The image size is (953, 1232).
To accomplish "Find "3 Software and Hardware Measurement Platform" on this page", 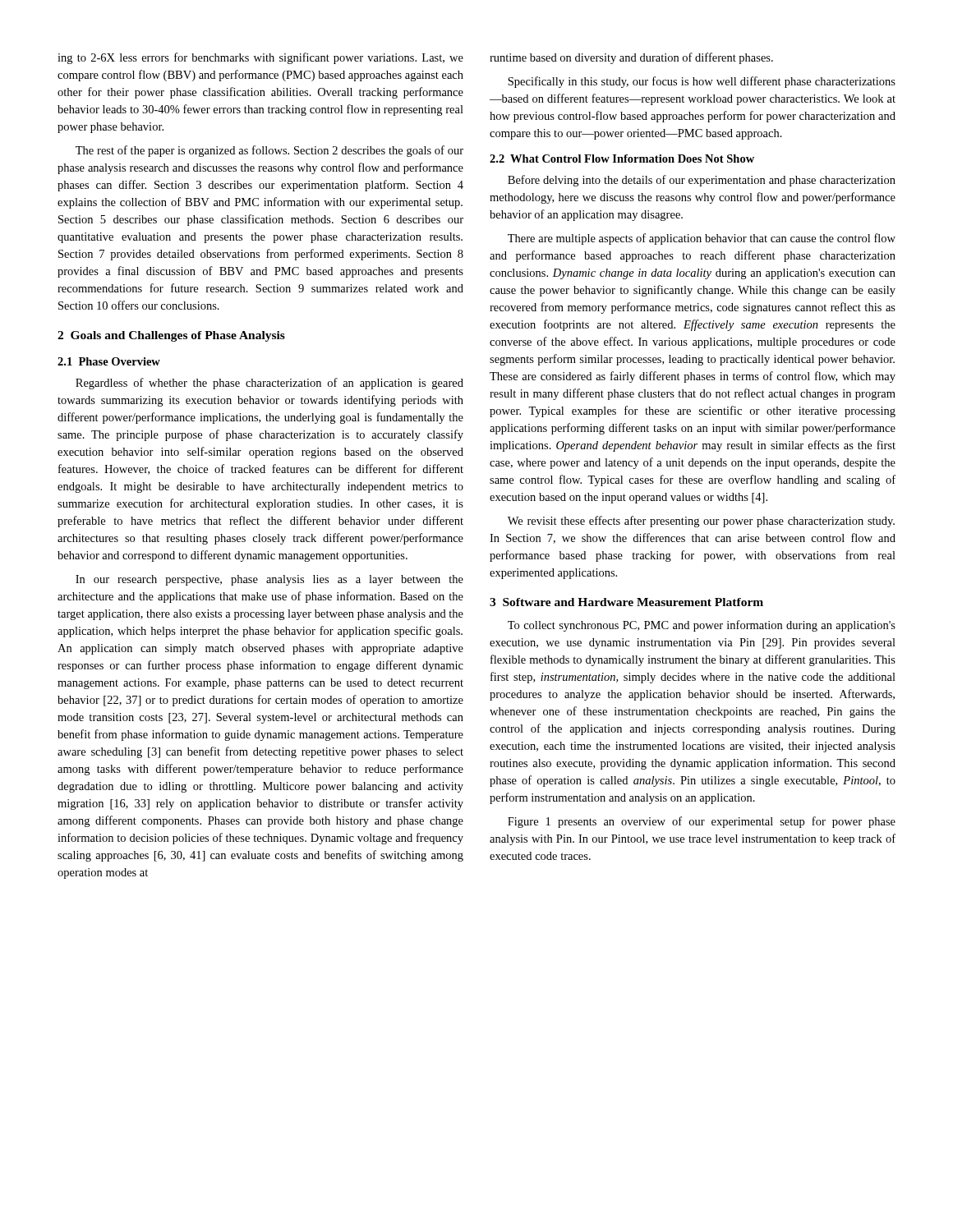I will tap(627, 602).
